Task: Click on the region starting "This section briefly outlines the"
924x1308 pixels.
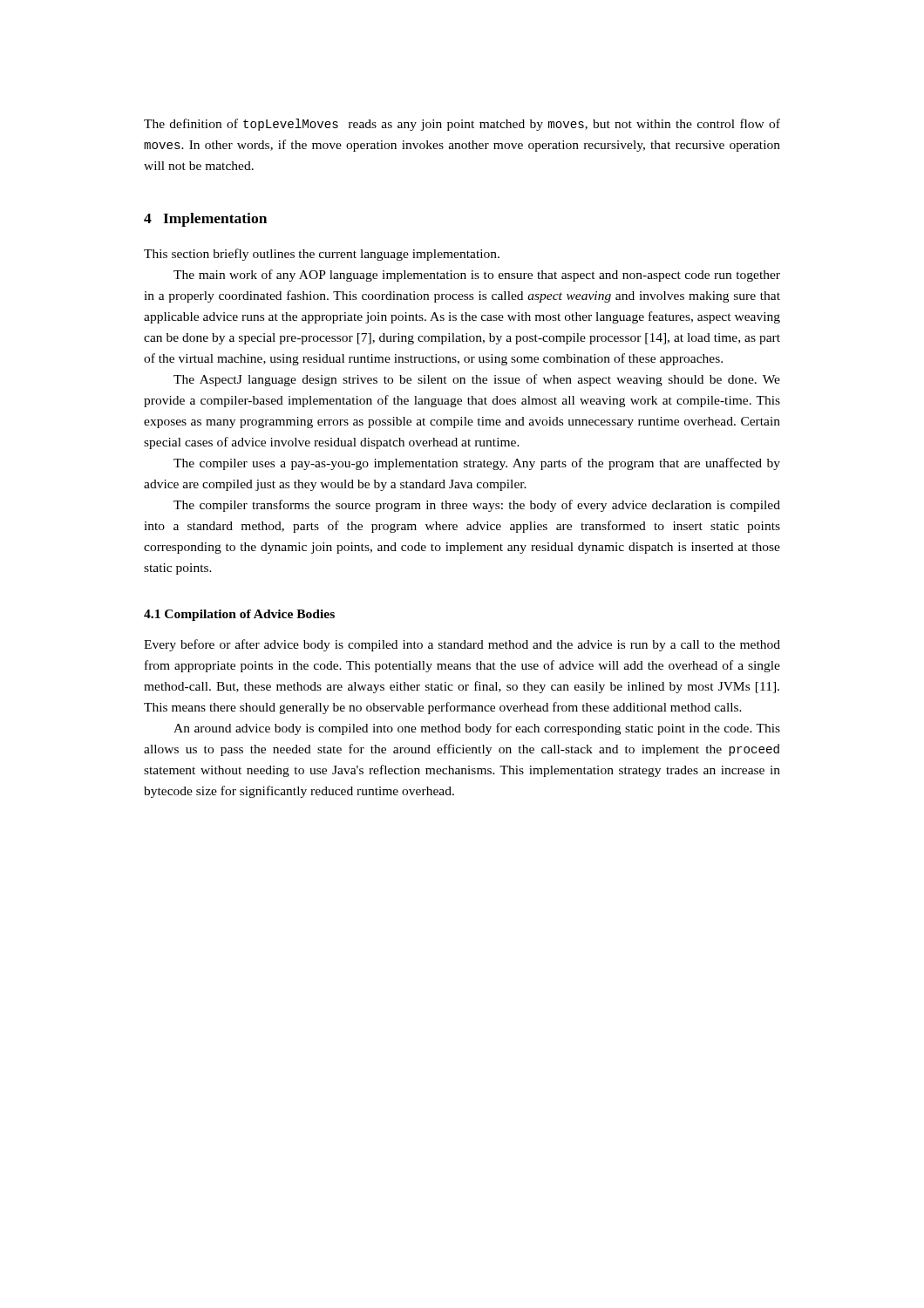Action: point(462,411)
